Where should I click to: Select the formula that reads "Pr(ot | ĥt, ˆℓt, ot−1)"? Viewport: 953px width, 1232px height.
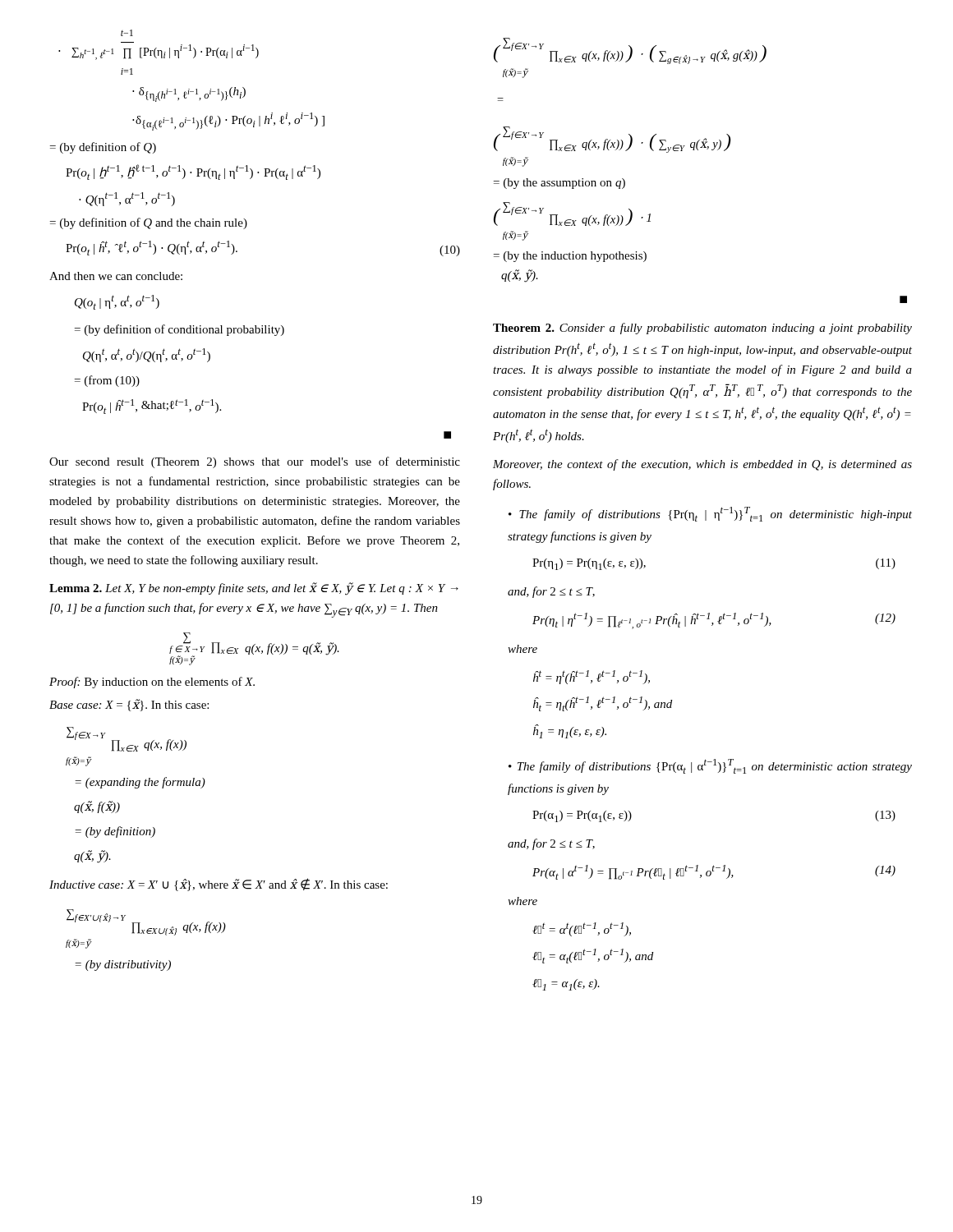[x=150, y=247]
